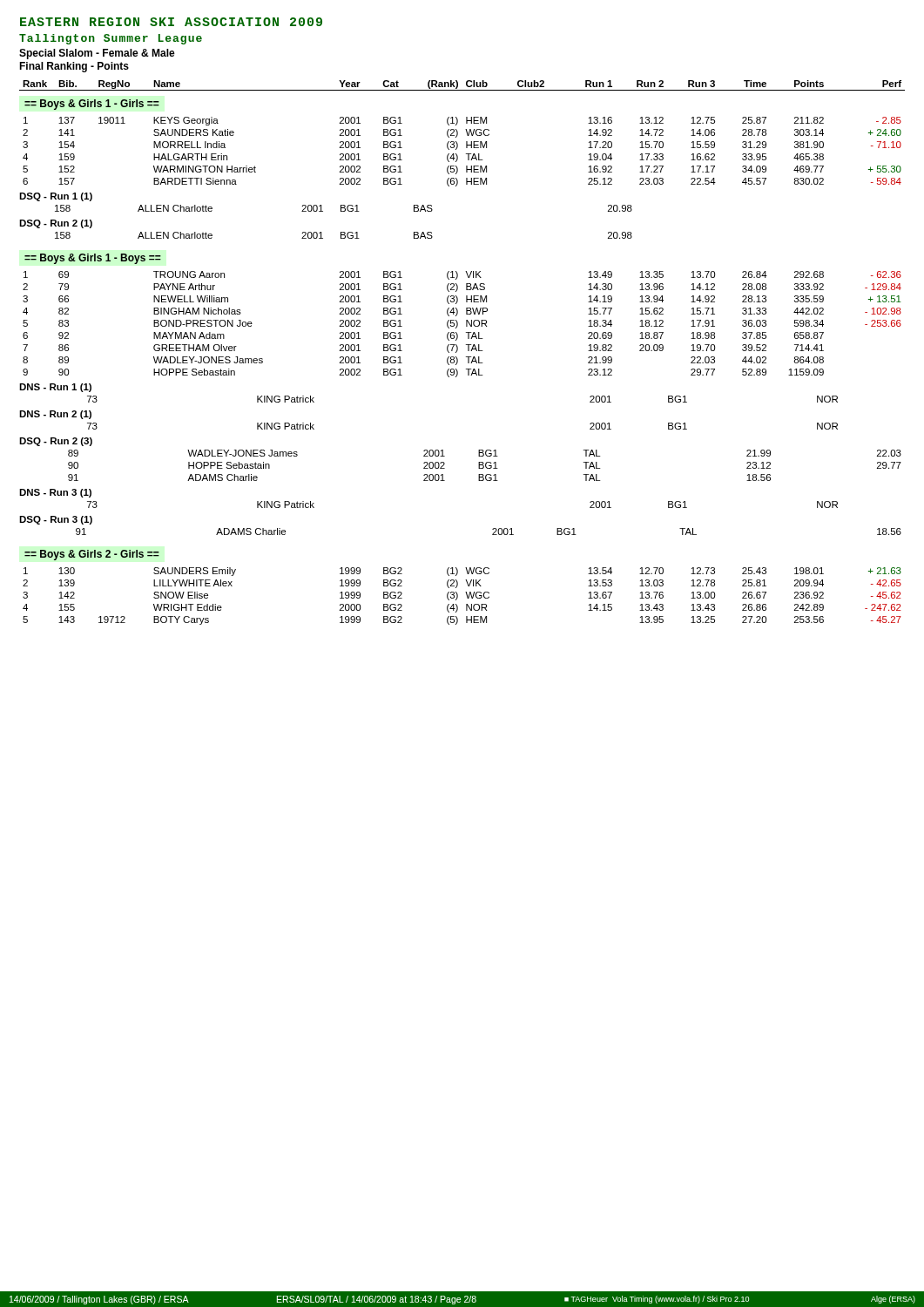Viewport: 924px width, 1307px height.
Task: Point to "EASTERN REGION SKI ASSOCIATION 2009"
Action: tap(172, 23)
